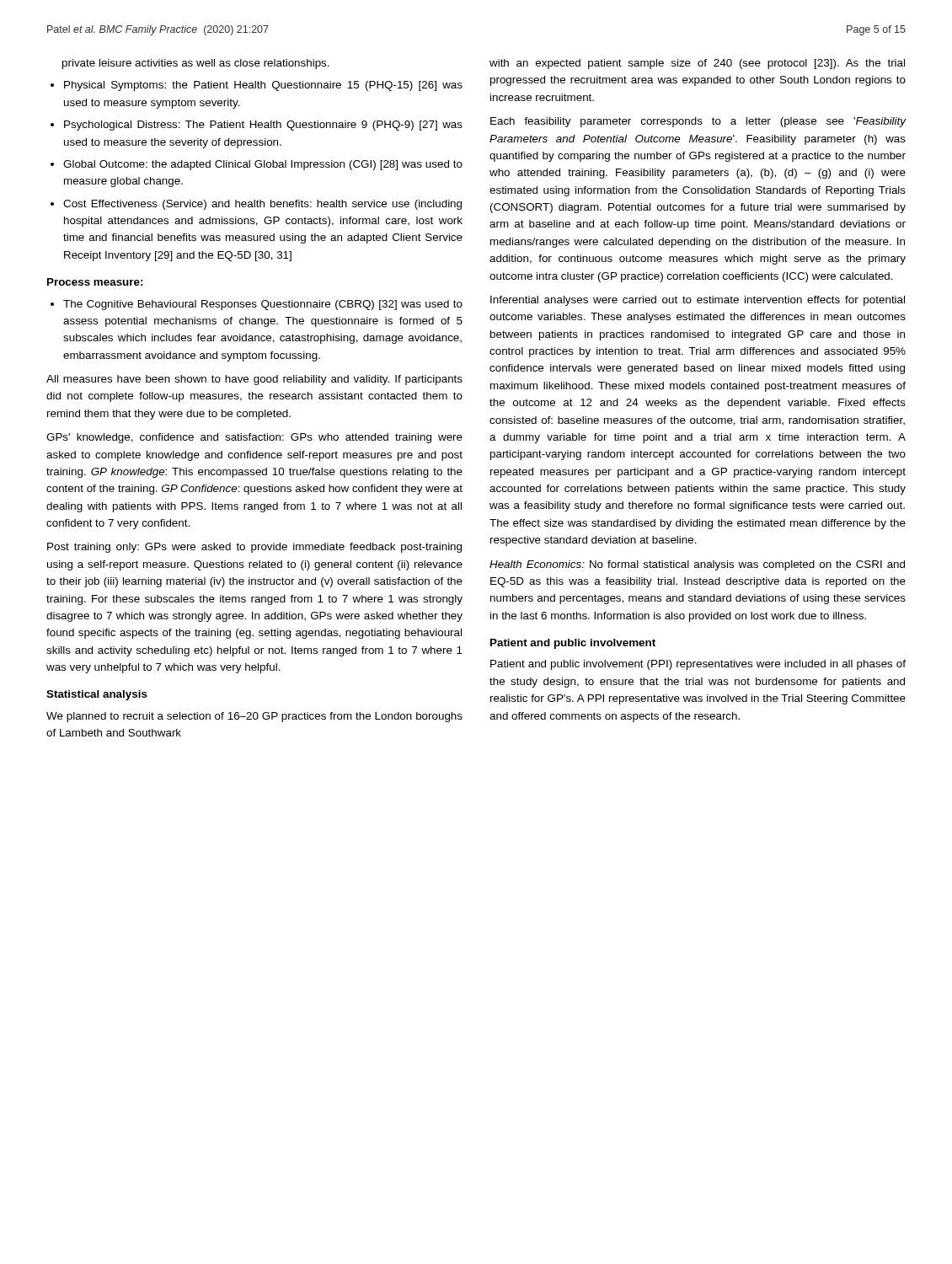Select the text block starting "Statistical analysis"
This screenshot has height=1264, width=952.
(97, 694)
